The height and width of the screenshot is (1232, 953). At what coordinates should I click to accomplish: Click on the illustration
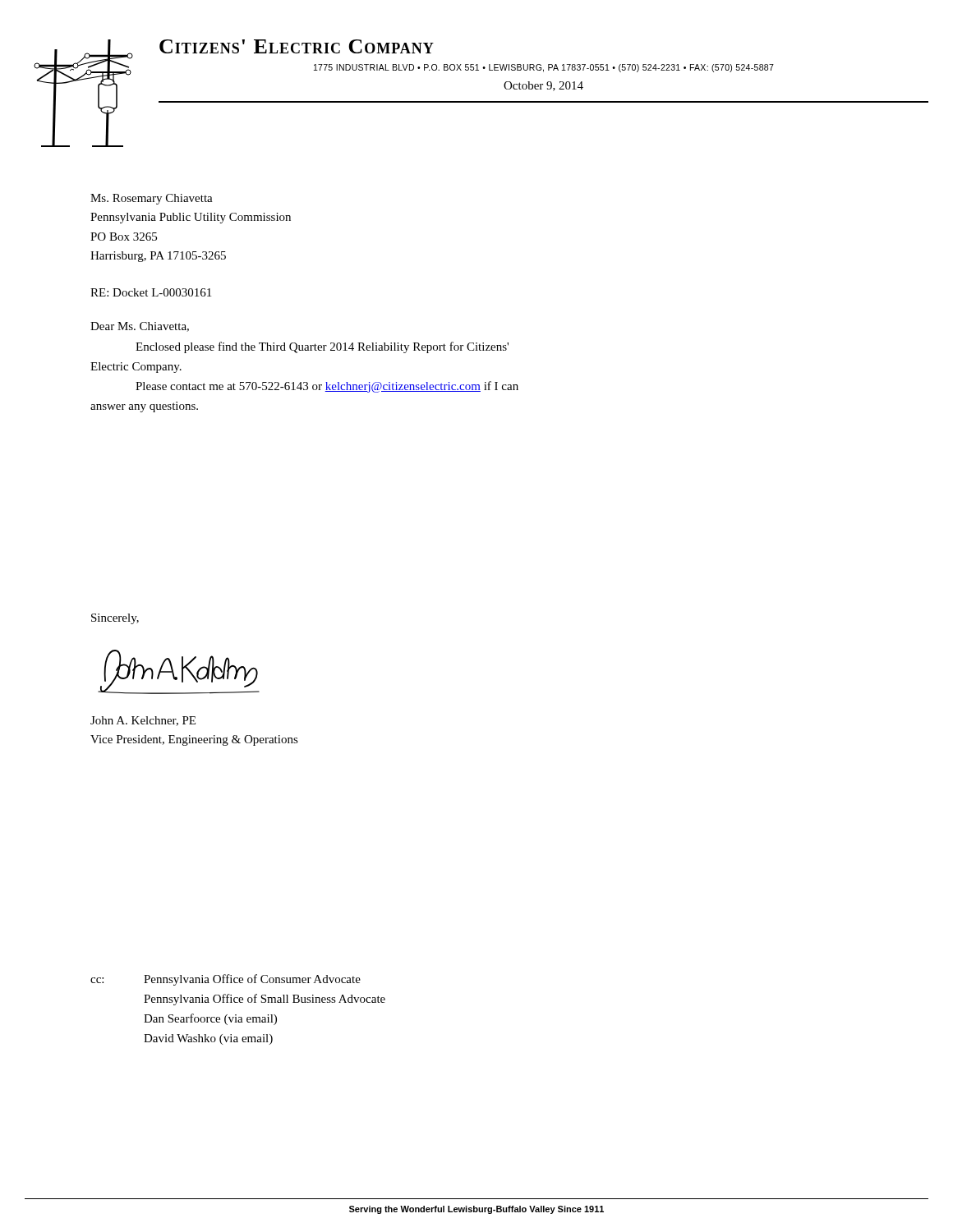[194, 670]
